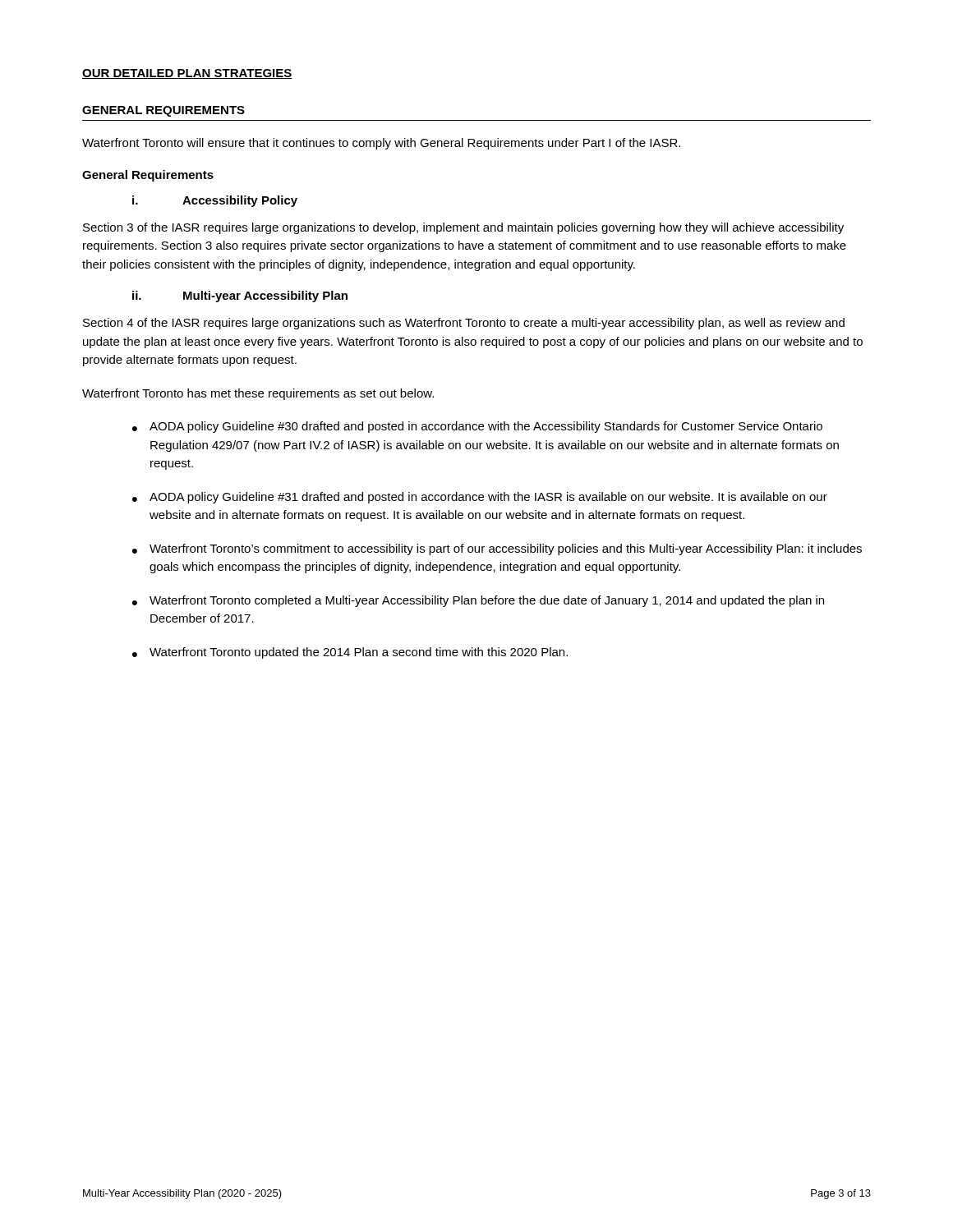953x1232 pixels.
Task: Select the block starting "GENERAL REQUIREMENTS"
Action: 164,110
